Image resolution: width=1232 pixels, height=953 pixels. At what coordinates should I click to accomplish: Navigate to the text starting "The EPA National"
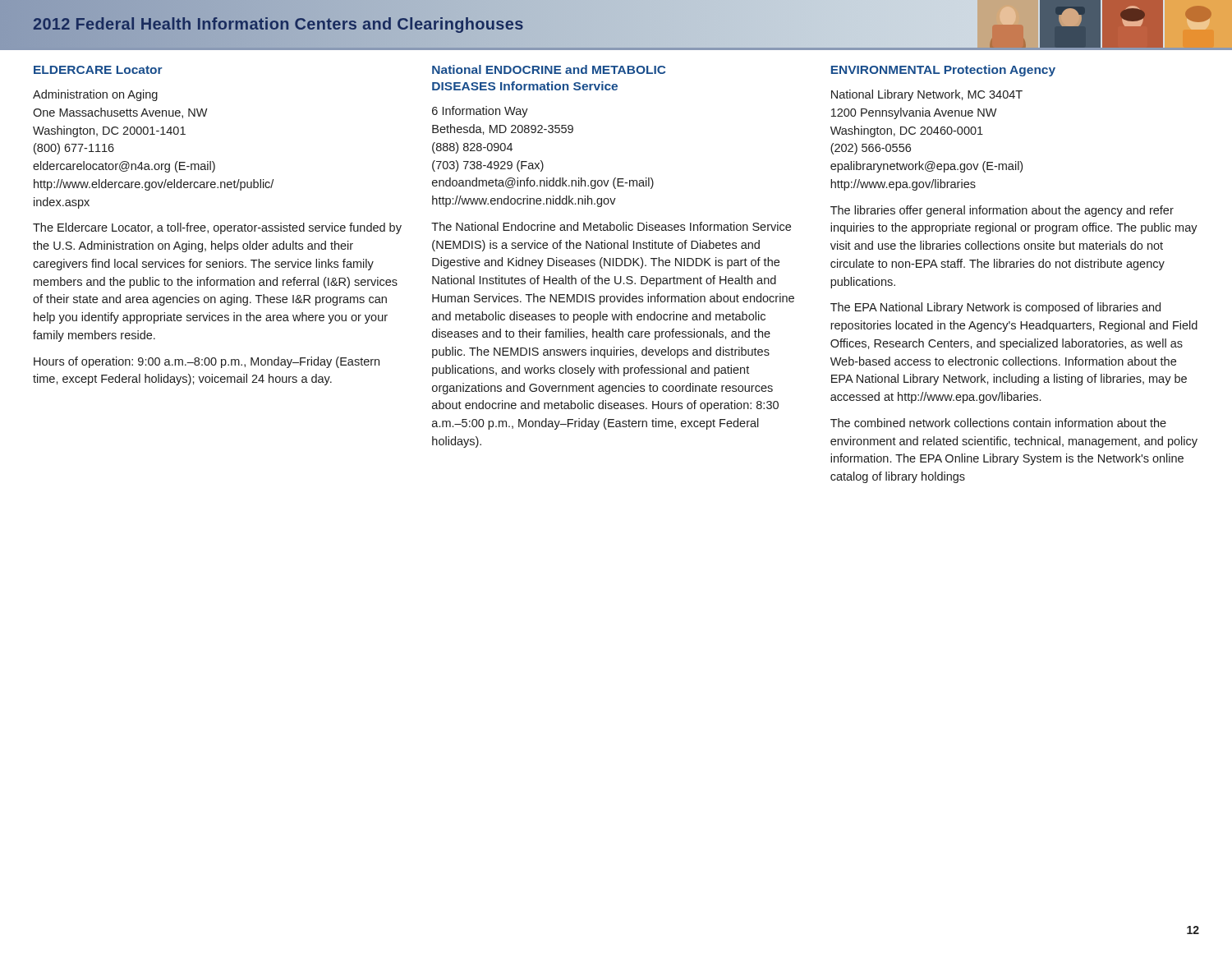[x=1014, y=352]
